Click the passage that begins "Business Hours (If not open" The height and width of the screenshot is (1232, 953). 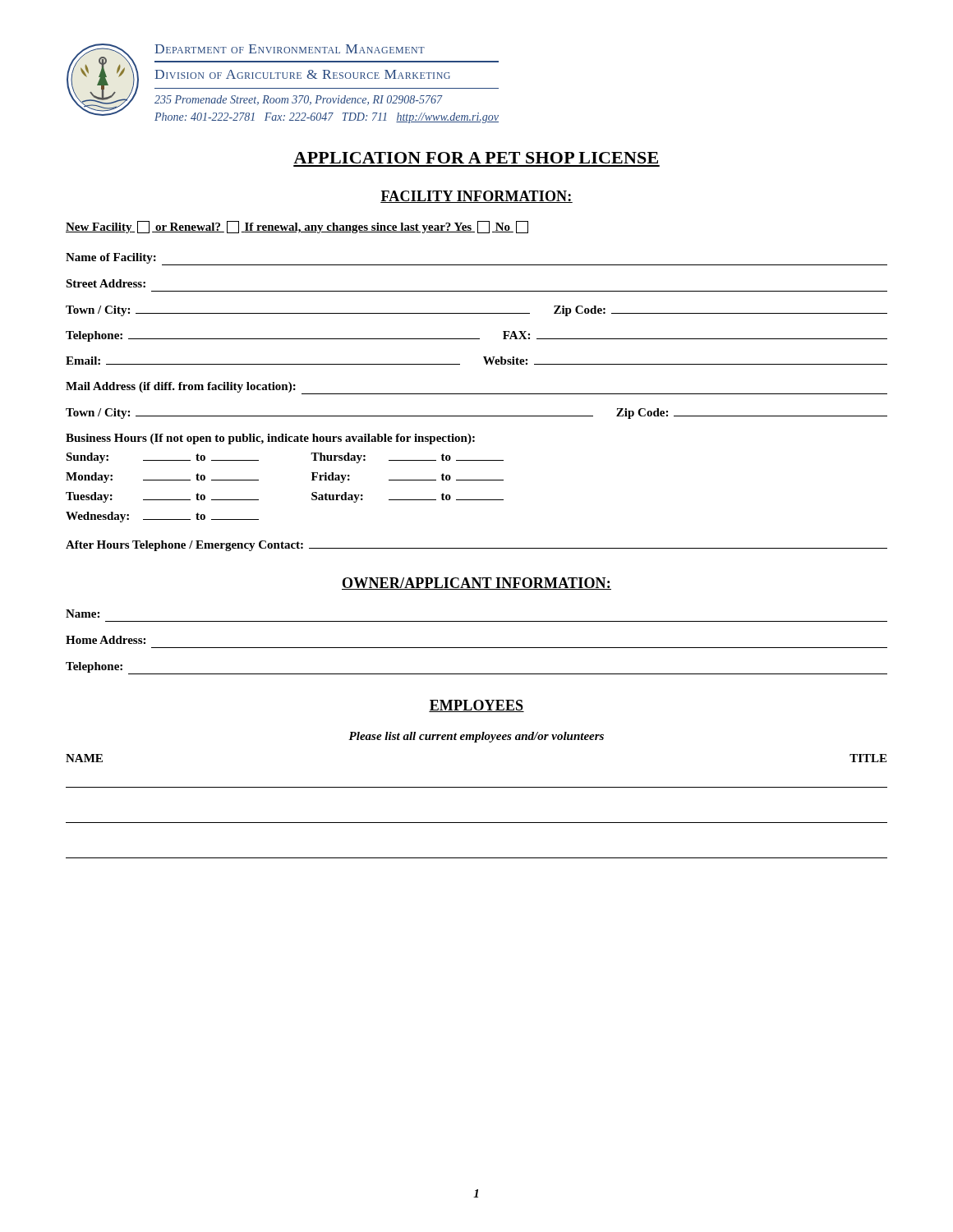pyautogui.click(x=476, y=477)
